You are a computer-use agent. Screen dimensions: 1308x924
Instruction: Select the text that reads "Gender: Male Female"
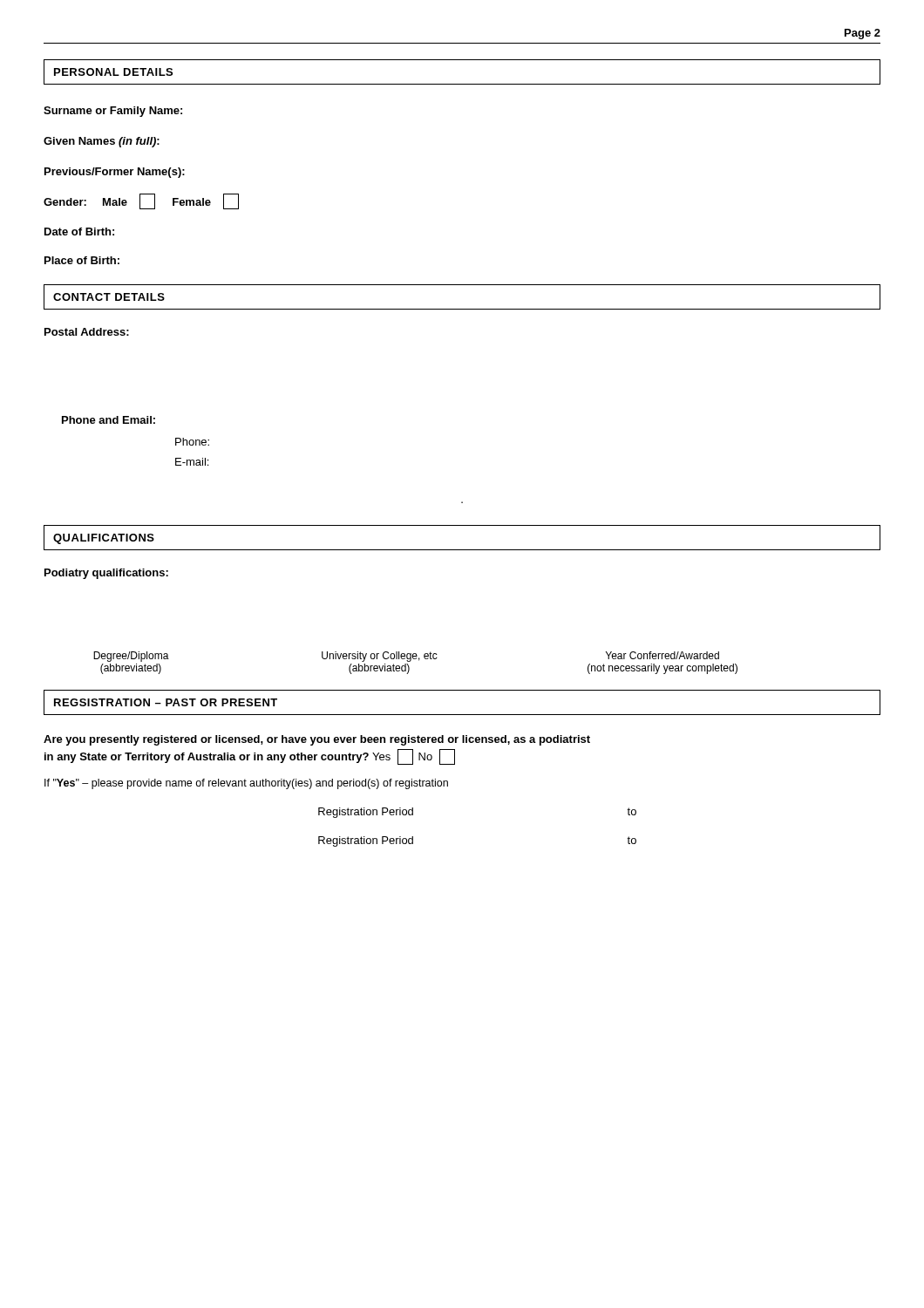coord(141,201)
